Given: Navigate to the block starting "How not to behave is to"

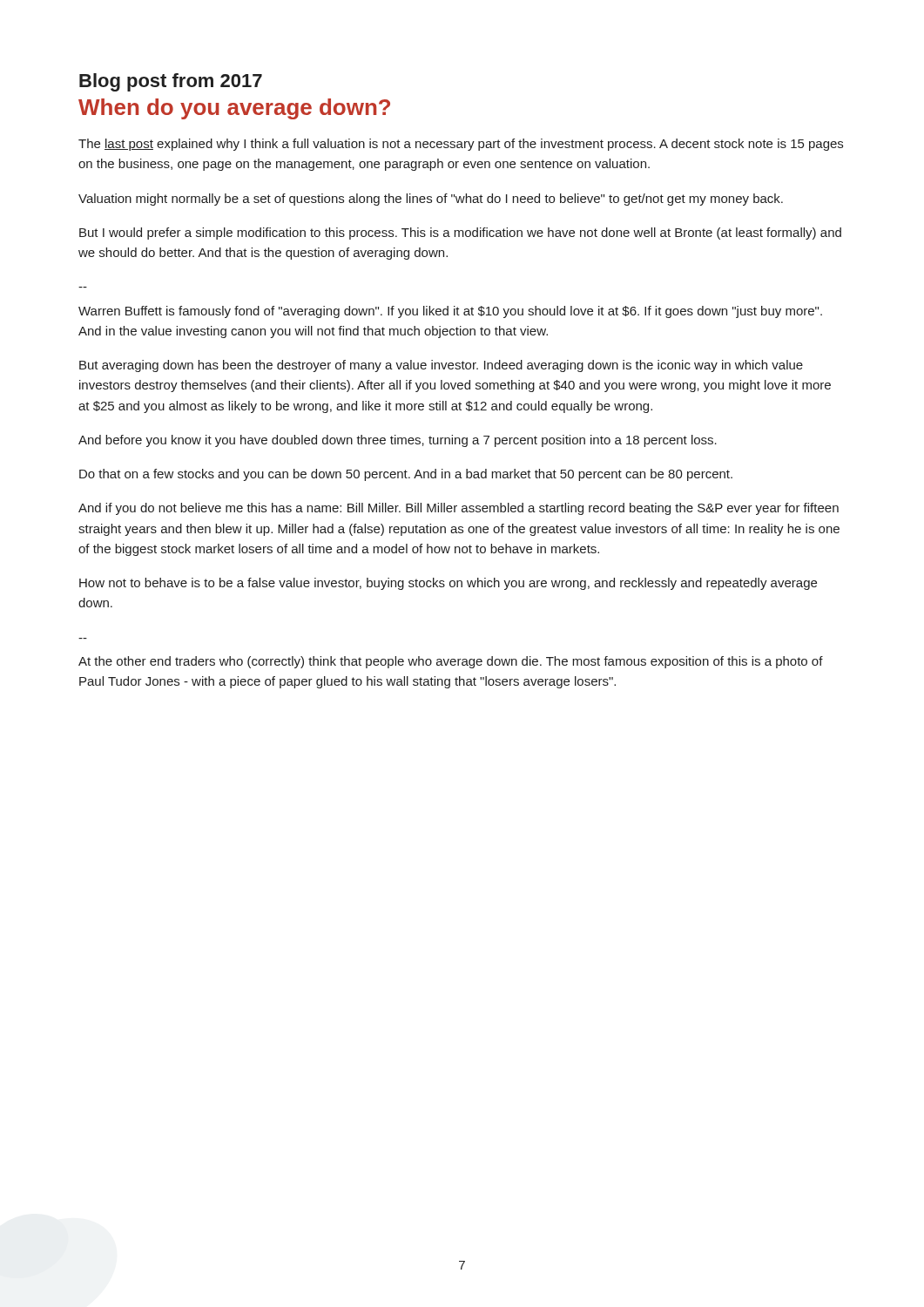Looking at the screenshot, I should tap(448, 593).
